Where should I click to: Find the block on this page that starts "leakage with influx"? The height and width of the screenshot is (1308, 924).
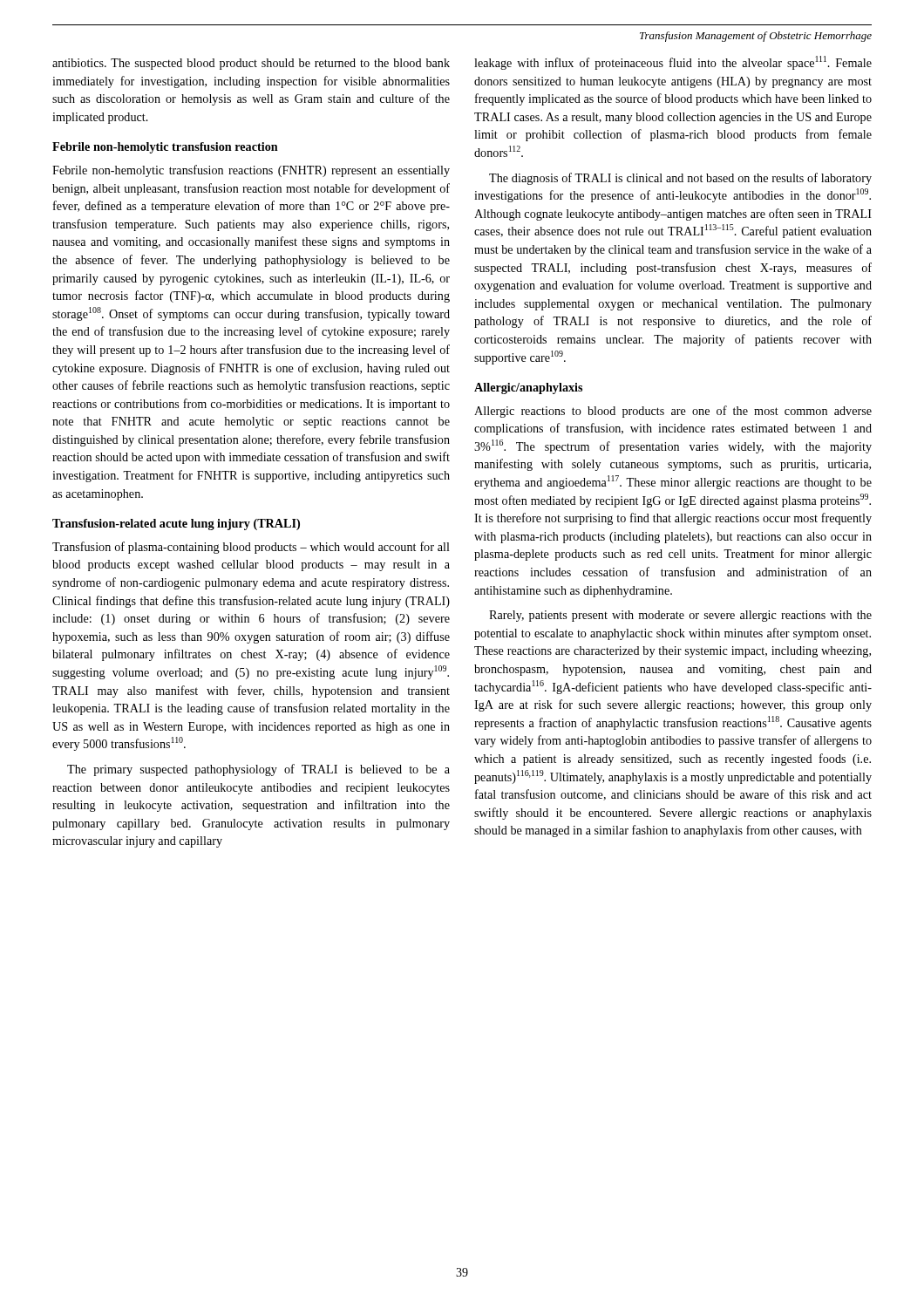673,210
